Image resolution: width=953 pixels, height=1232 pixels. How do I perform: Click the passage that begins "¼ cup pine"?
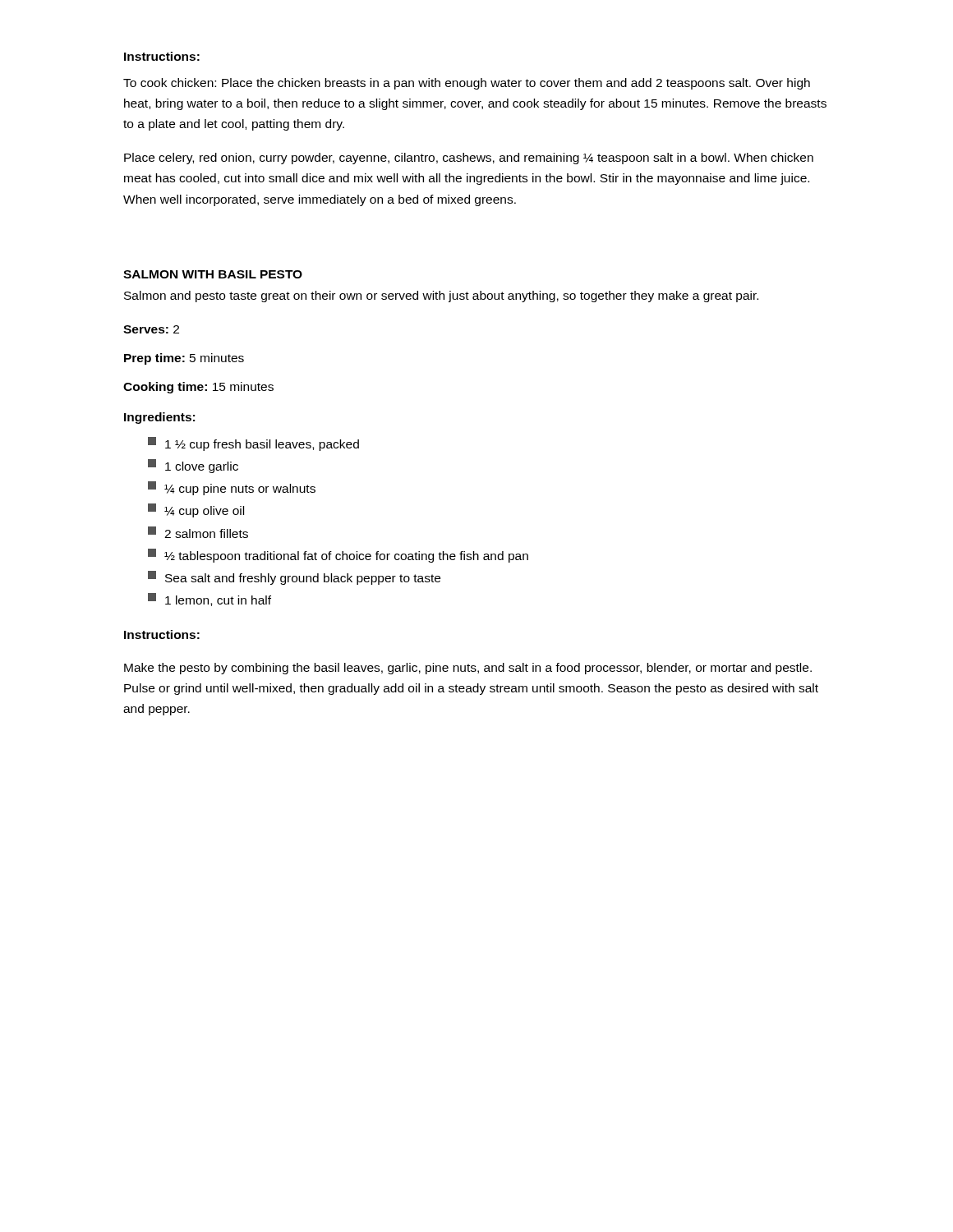(x=232, y=489)
